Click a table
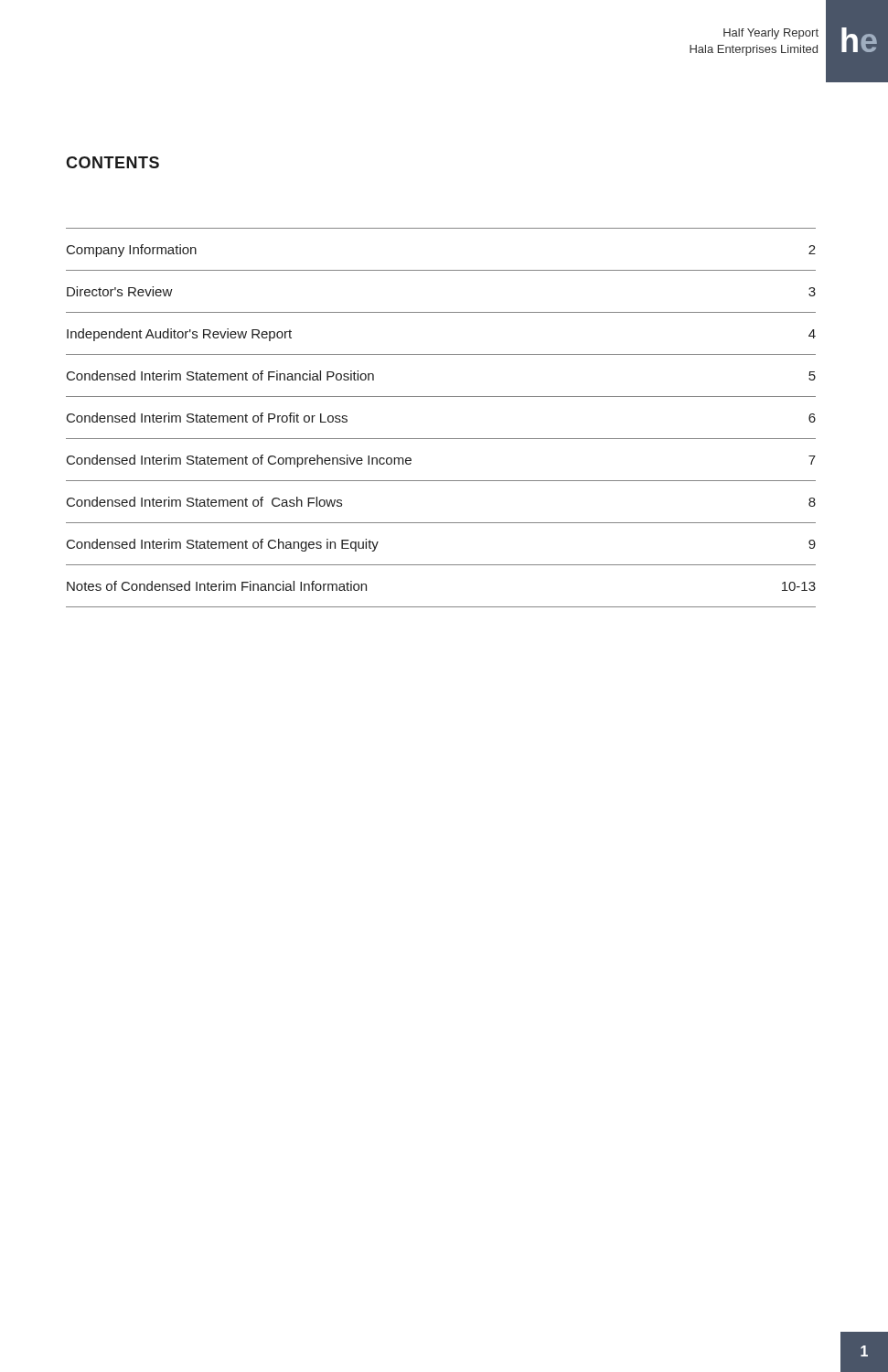Viewport: 888px width, 1372px height. pyautogui.click(x=441, y=418)
